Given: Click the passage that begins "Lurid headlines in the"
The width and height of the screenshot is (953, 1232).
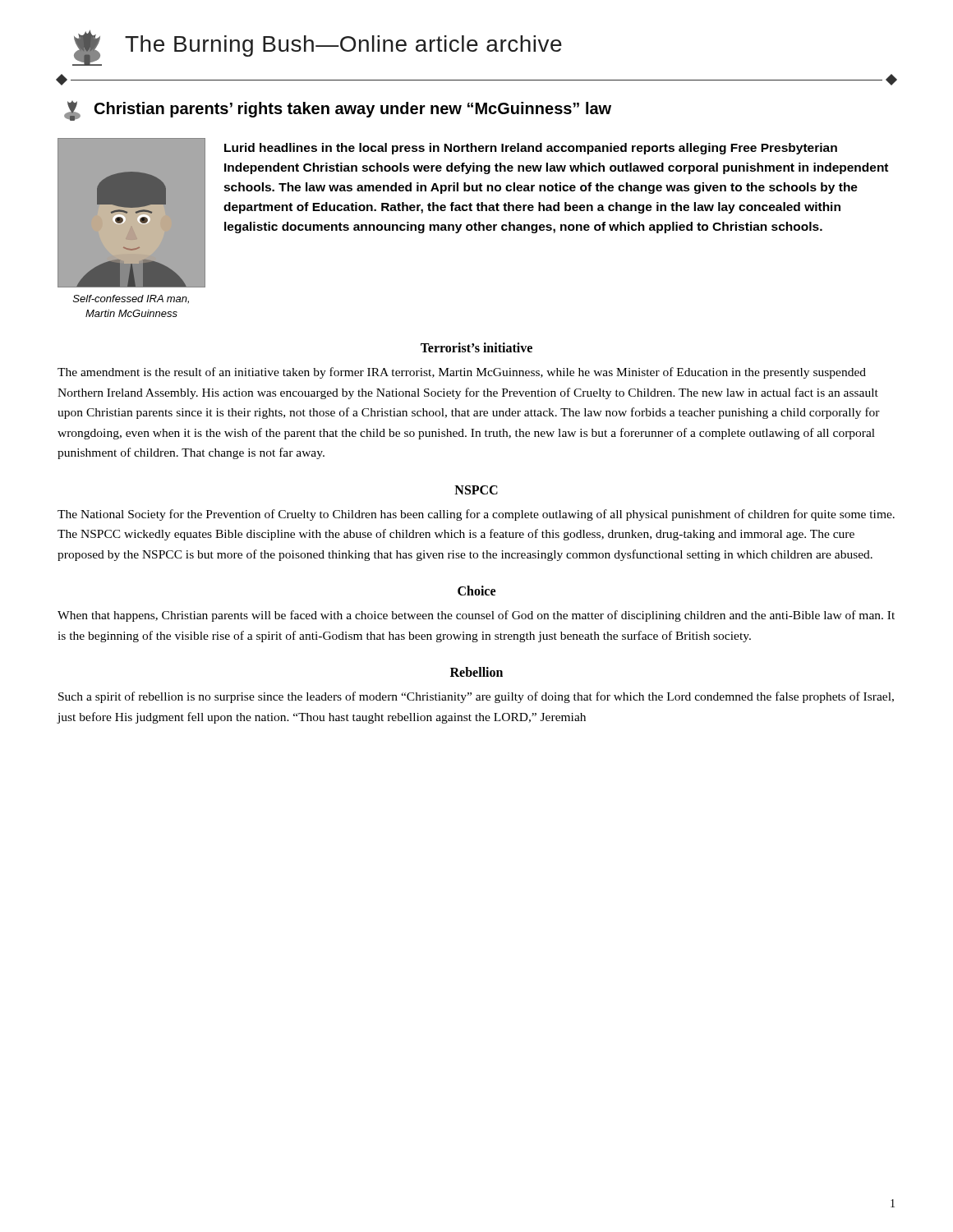Looking at the screenshot, I should pyautogui.click(x=556, y=187).
